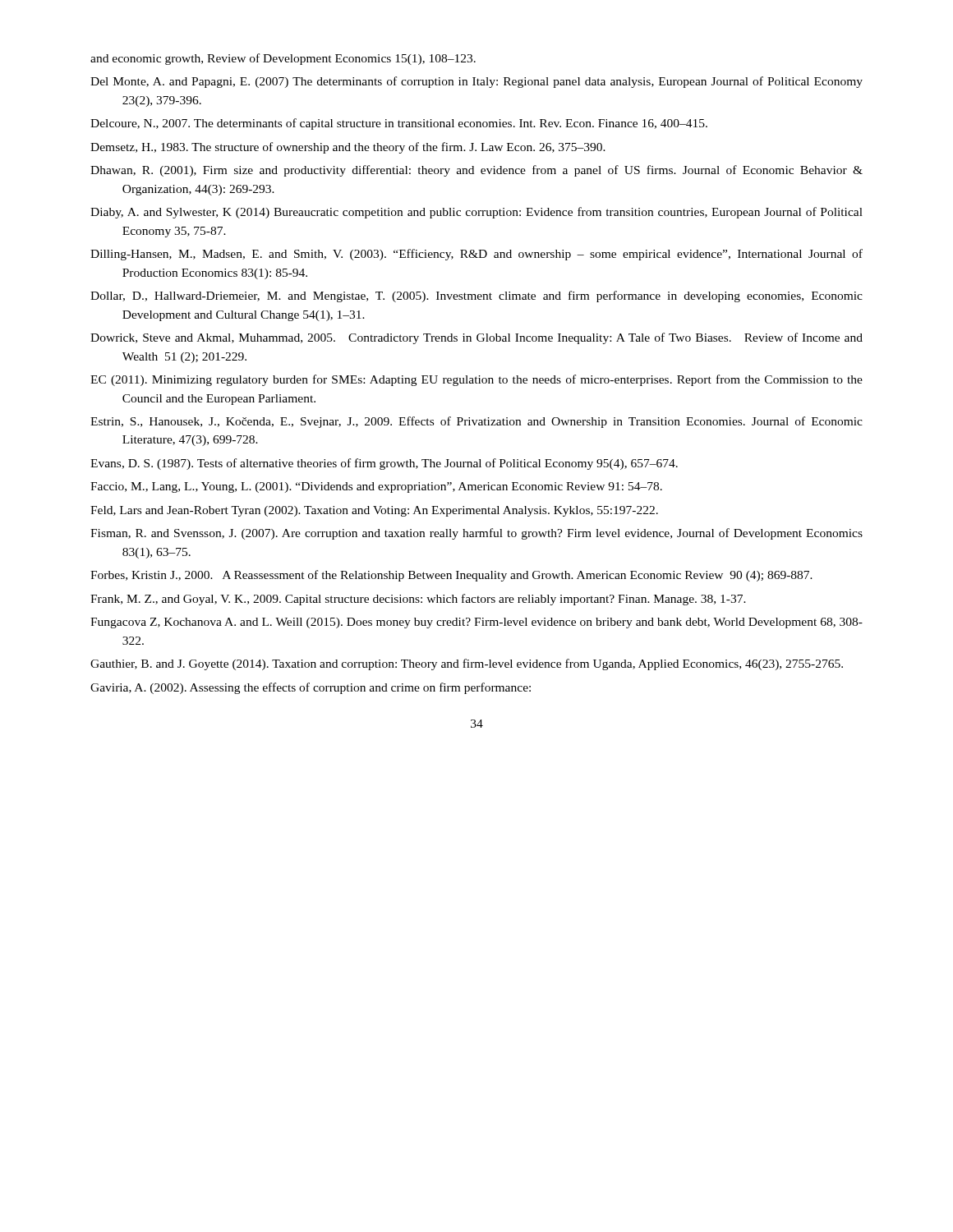
Task: Locate the block of text that opens with "Forbes, Kristin J., 2000. A"
Action: tap(452, 575)
